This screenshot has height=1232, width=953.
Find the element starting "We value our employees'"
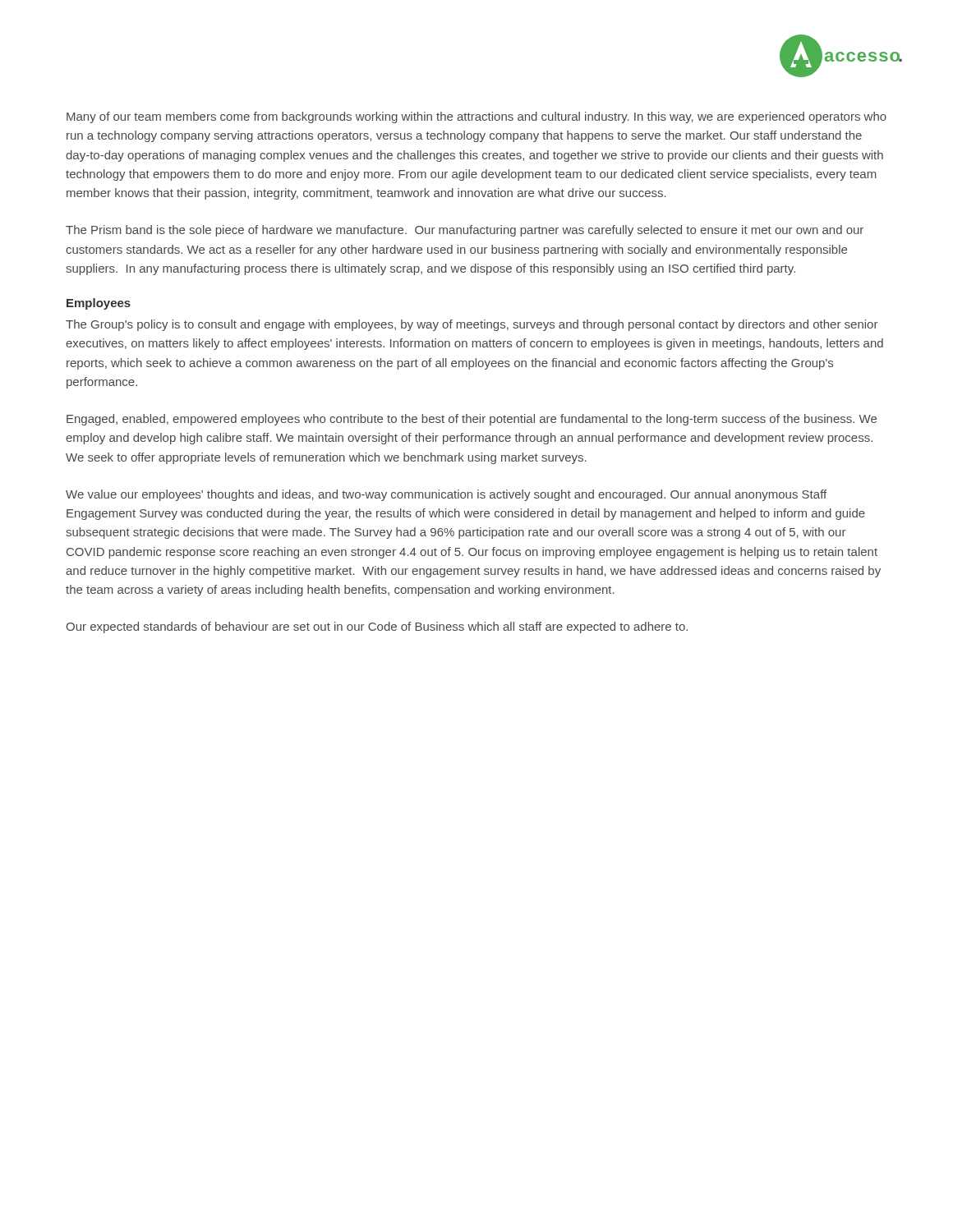[473, 542]
